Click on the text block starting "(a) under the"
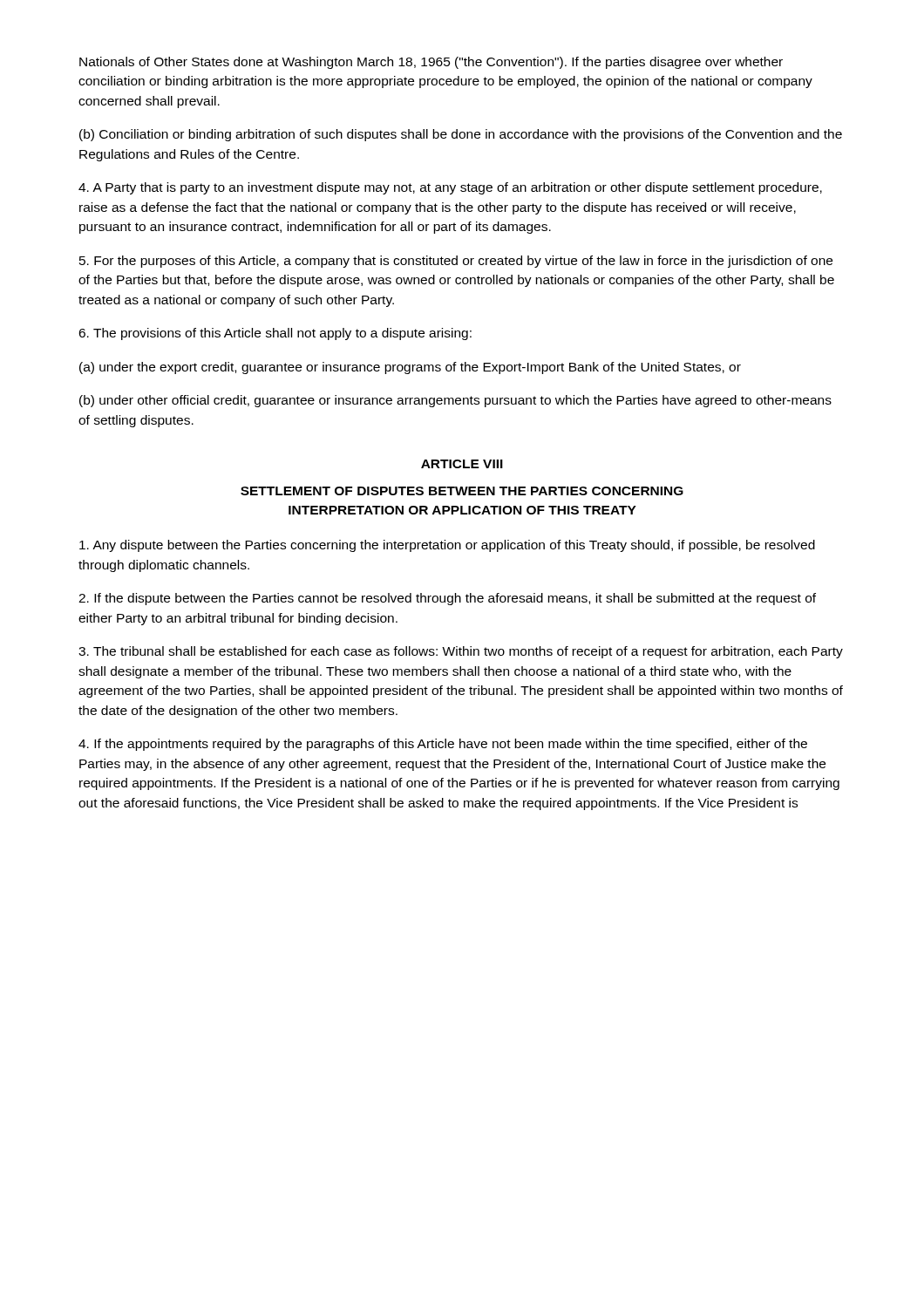924x1308 pixels. (x=410, y=366)
